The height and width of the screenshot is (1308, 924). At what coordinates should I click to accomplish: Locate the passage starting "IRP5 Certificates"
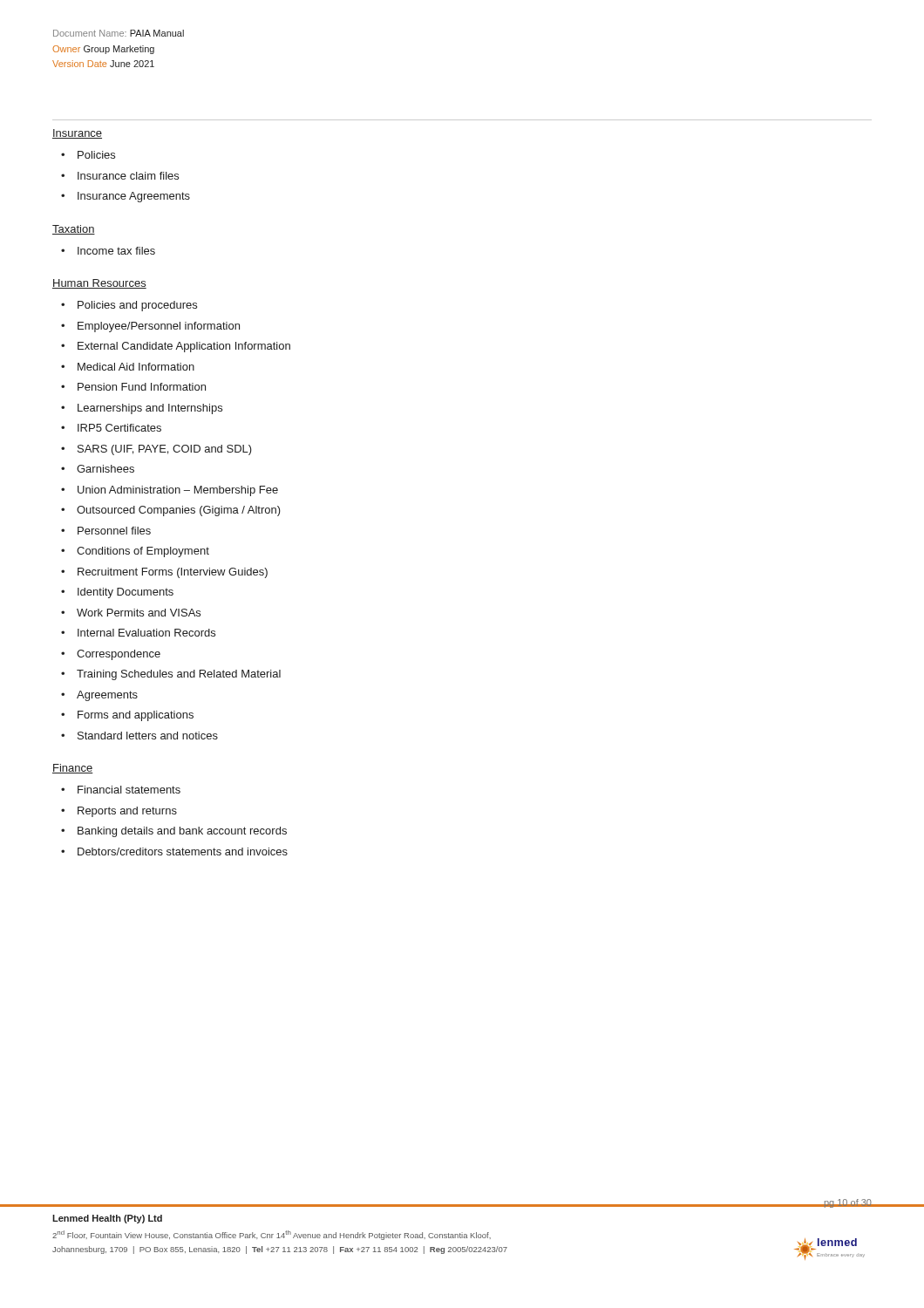119,428
